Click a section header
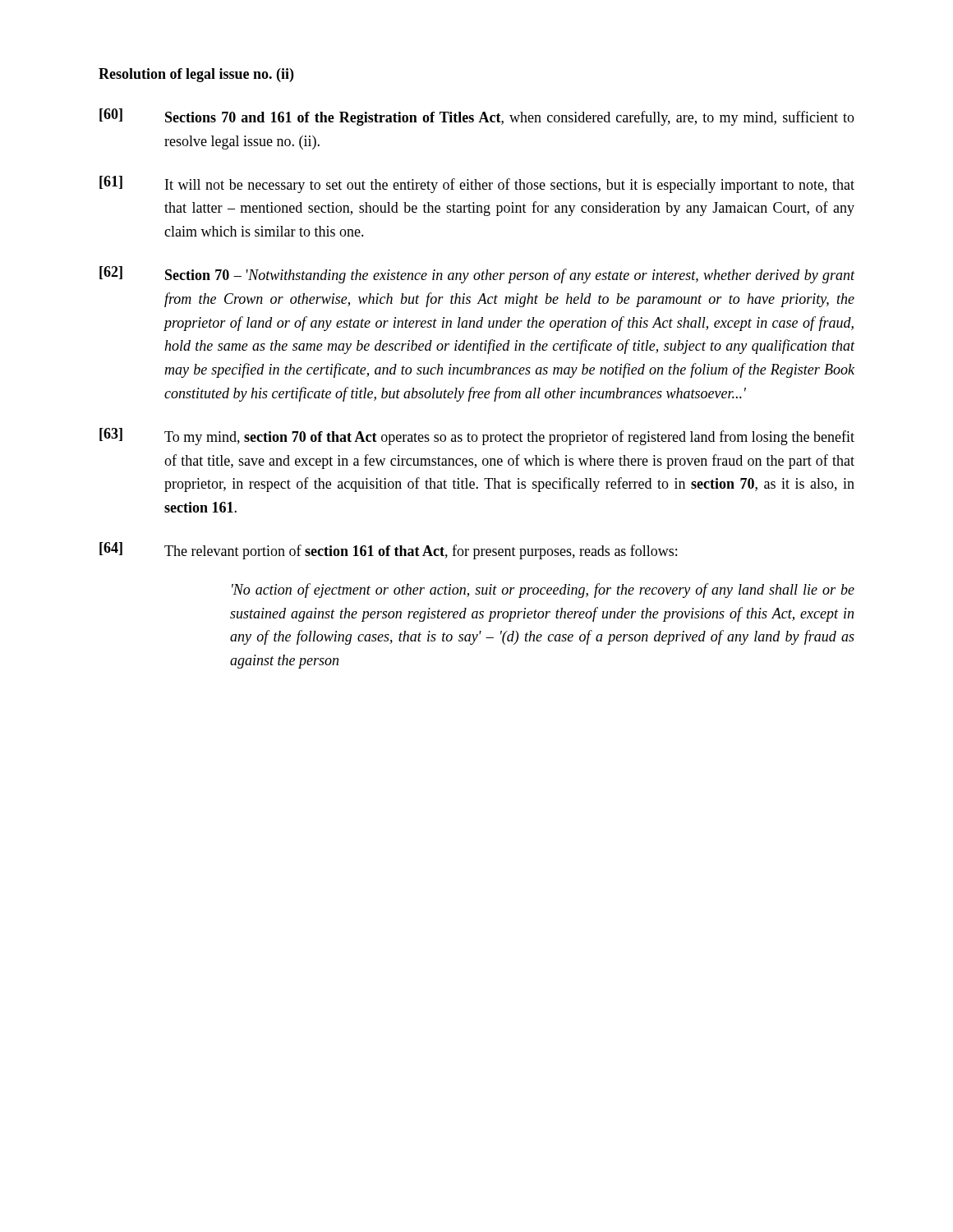 (196, 74)
